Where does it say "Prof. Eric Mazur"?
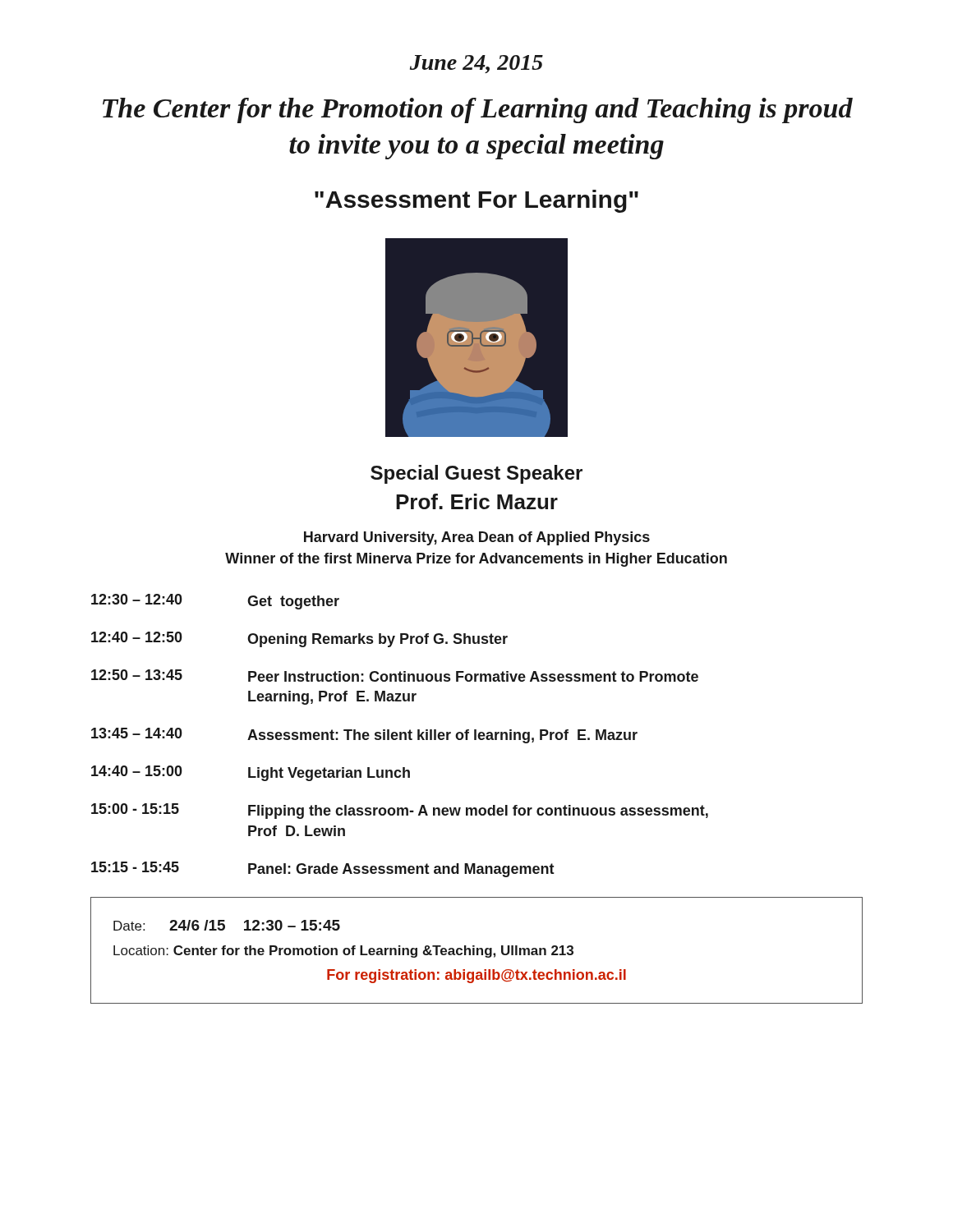The height and width of the screenshot is (1232, 953). [476, 502]
